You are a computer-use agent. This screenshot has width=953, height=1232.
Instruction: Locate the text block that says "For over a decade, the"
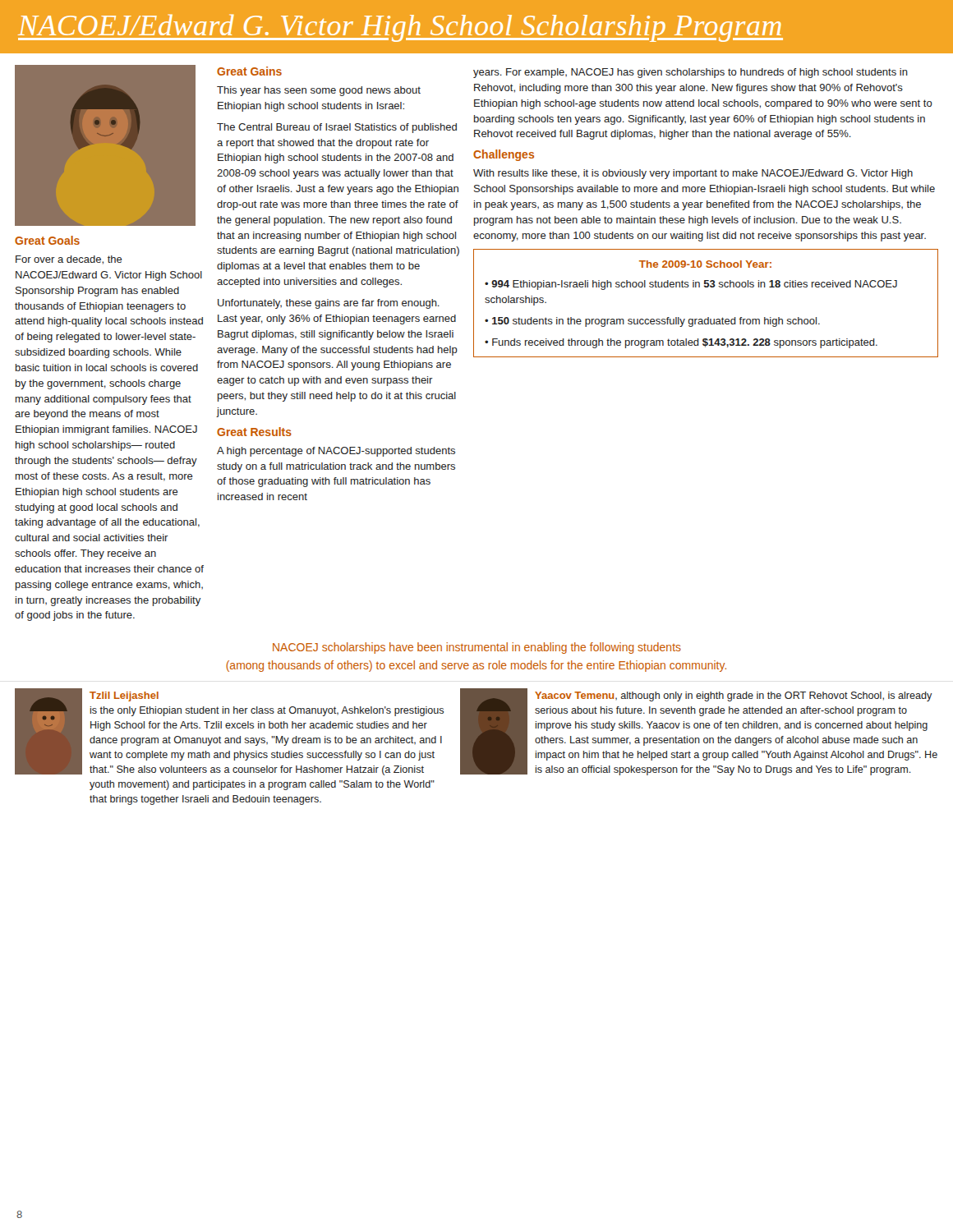(x=110, y=438)
